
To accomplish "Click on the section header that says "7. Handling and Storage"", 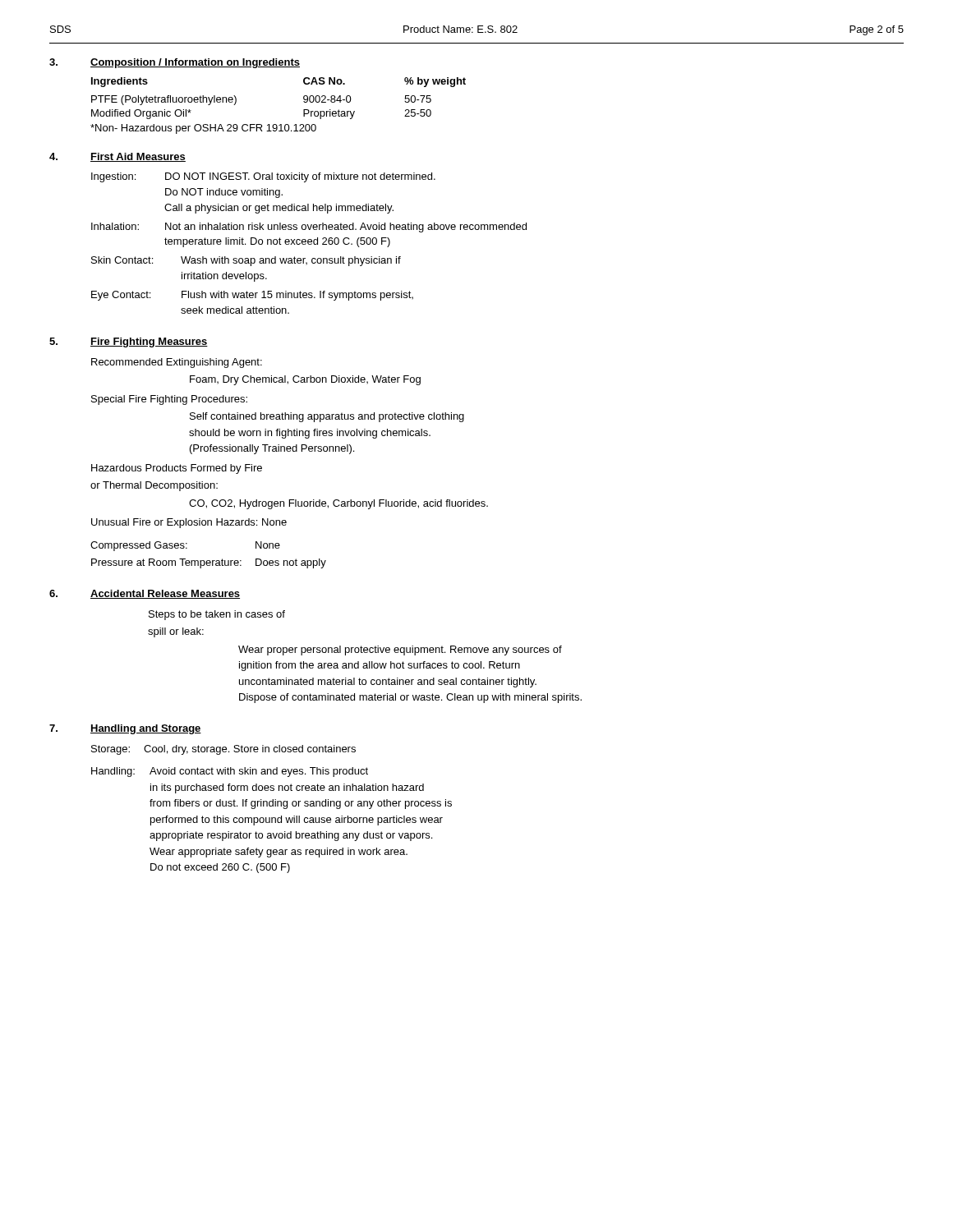I will (125, 728).
